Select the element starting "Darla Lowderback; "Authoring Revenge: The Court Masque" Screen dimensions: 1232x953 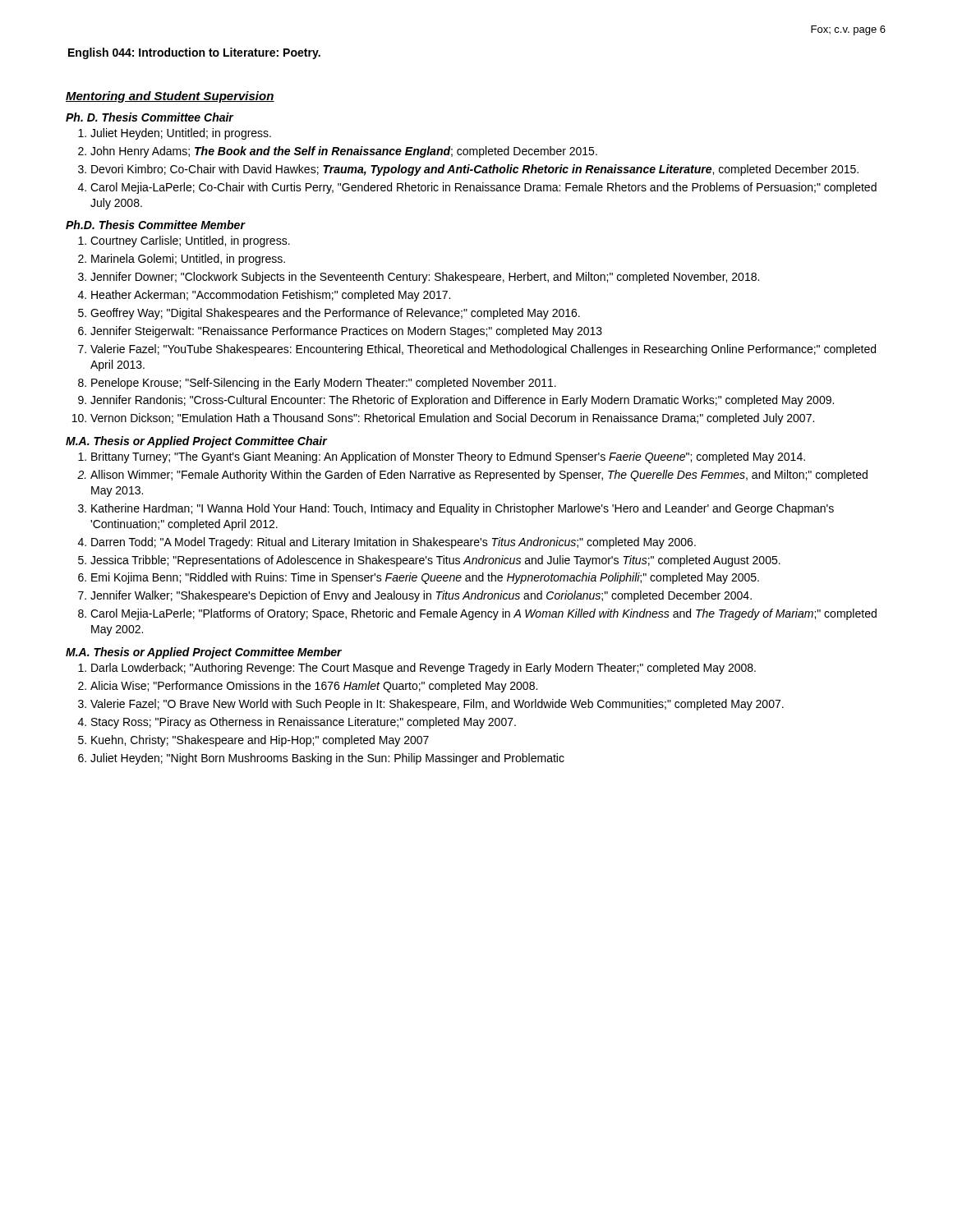pos(424,668)
